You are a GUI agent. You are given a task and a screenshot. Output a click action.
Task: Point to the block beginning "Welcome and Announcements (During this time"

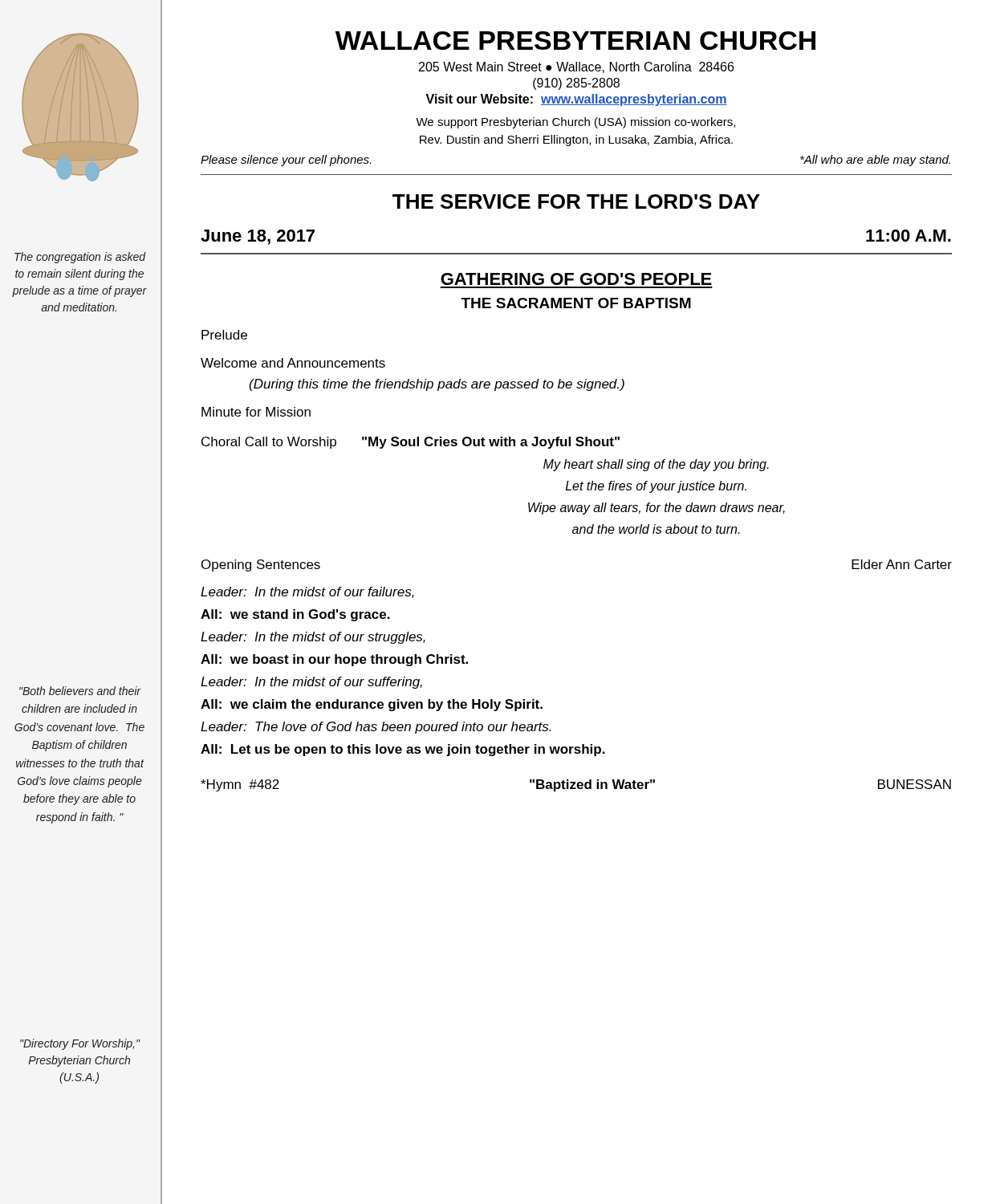pyautogui.click(x=413, y=374)
